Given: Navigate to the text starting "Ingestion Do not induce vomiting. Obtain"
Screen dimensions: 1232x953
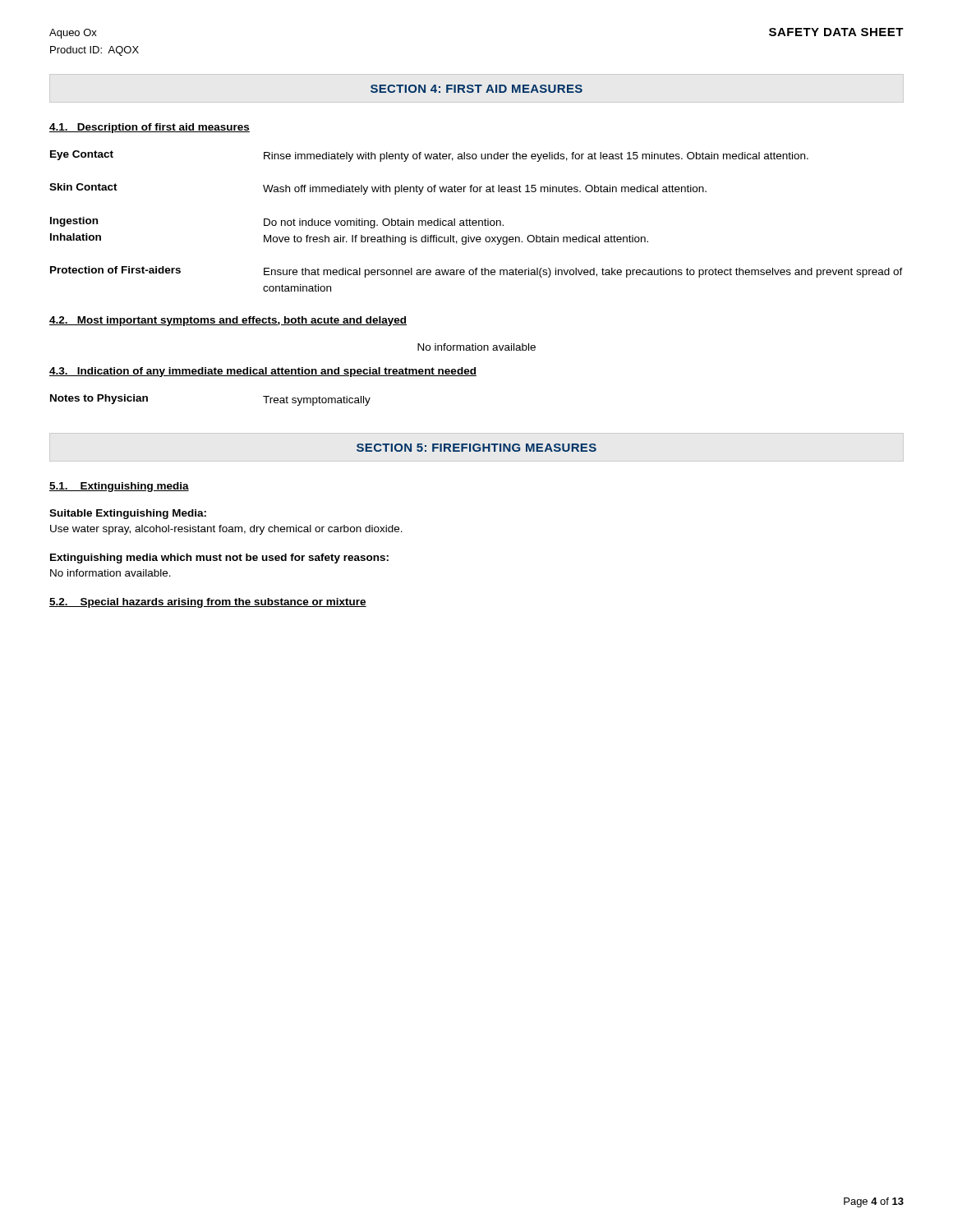Looking at the screenshot, I should (x=476, y=222).
